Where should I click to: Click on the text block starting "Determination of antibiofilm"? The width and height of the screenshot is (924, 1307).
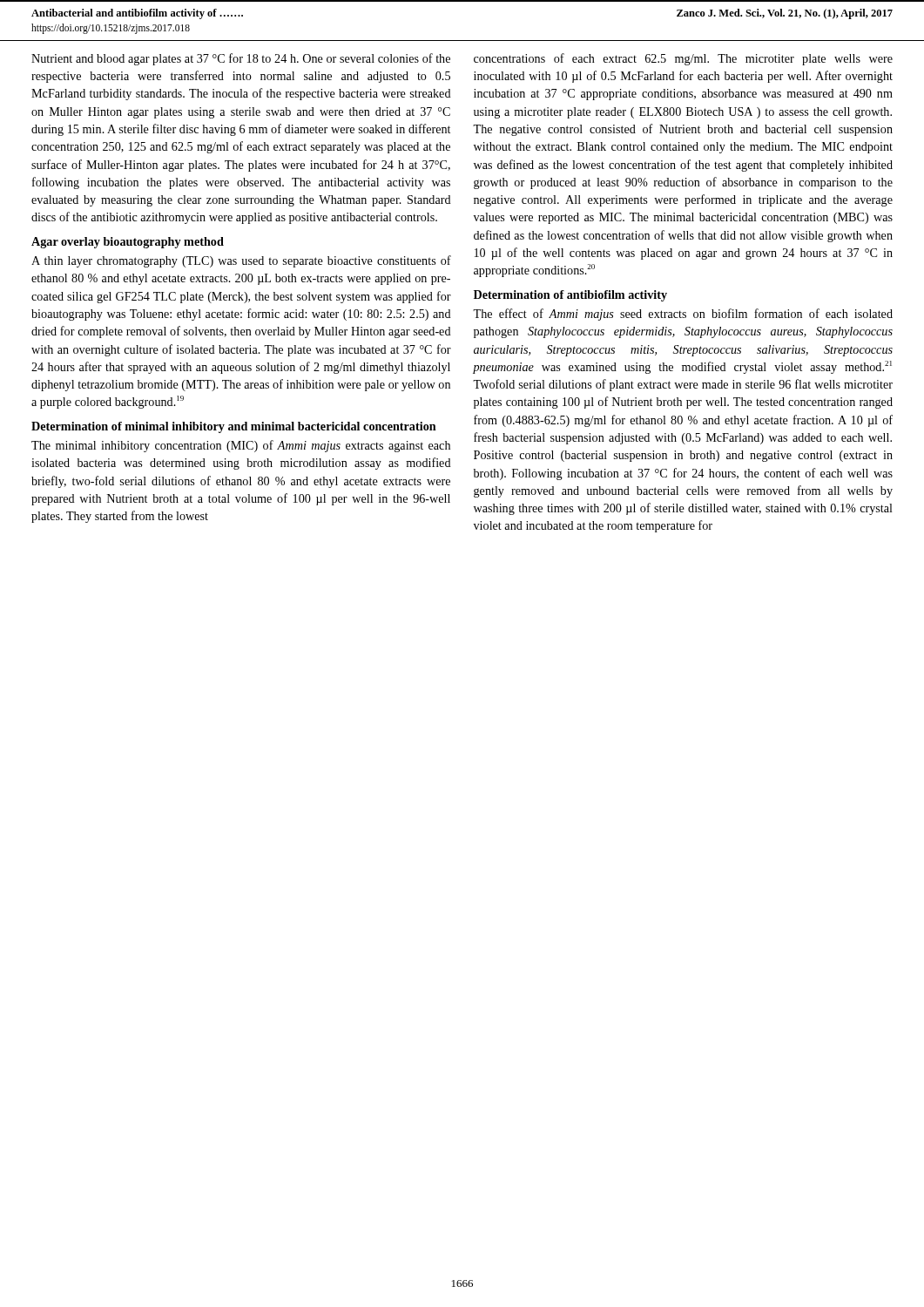coord(570,294)
